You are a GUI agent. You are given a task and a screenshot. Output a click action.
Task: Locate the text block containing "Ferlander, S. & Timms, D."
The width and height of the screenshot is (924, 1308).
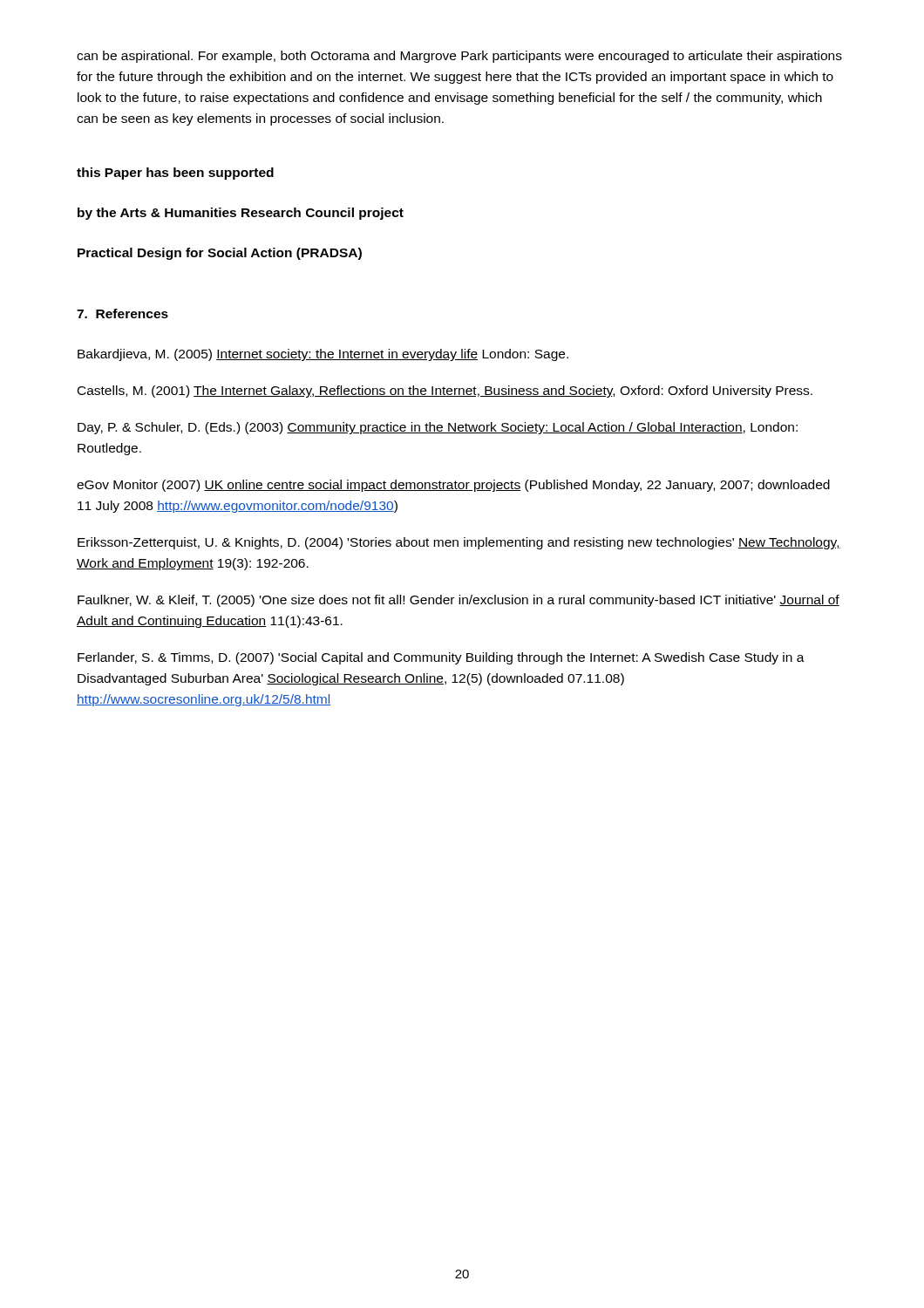[440, 678]
